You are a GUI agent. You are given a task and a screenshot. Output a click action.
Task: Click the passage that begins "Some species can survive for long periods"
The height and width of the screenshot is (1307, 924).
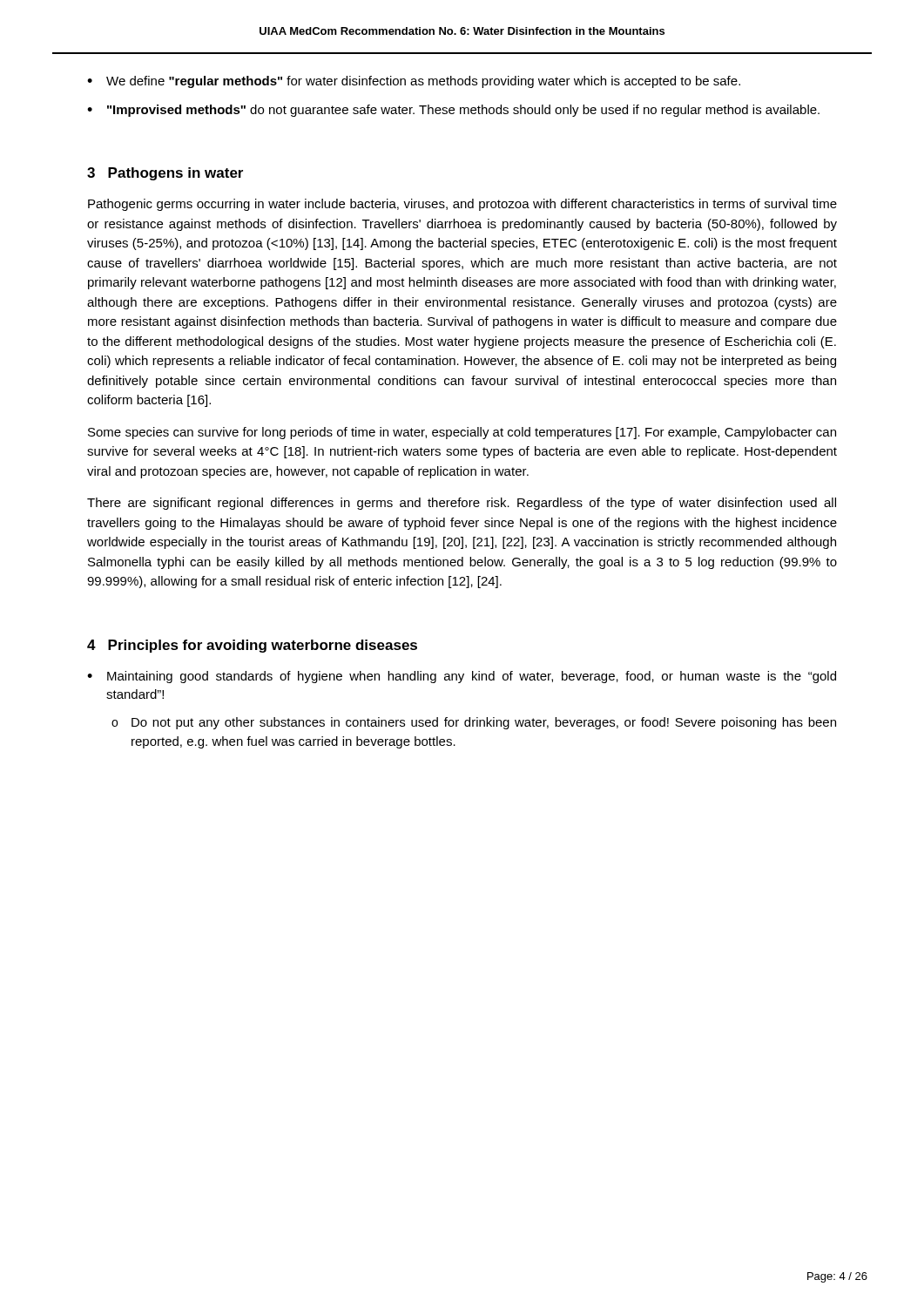tap(462, 451)
